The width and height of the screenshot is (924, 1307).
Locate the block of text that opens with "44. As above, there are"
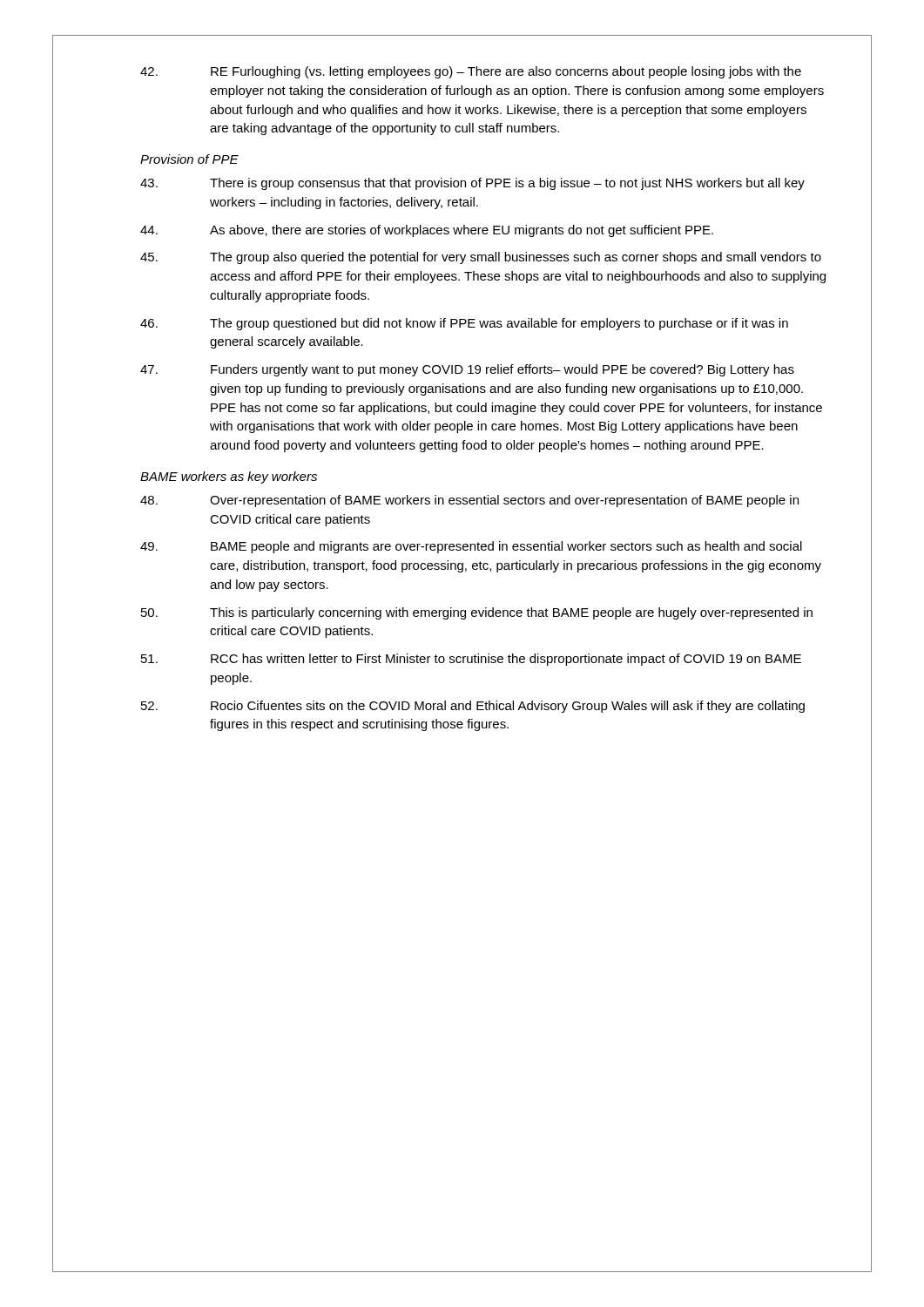pyautogui.click(x=462, y=229)
